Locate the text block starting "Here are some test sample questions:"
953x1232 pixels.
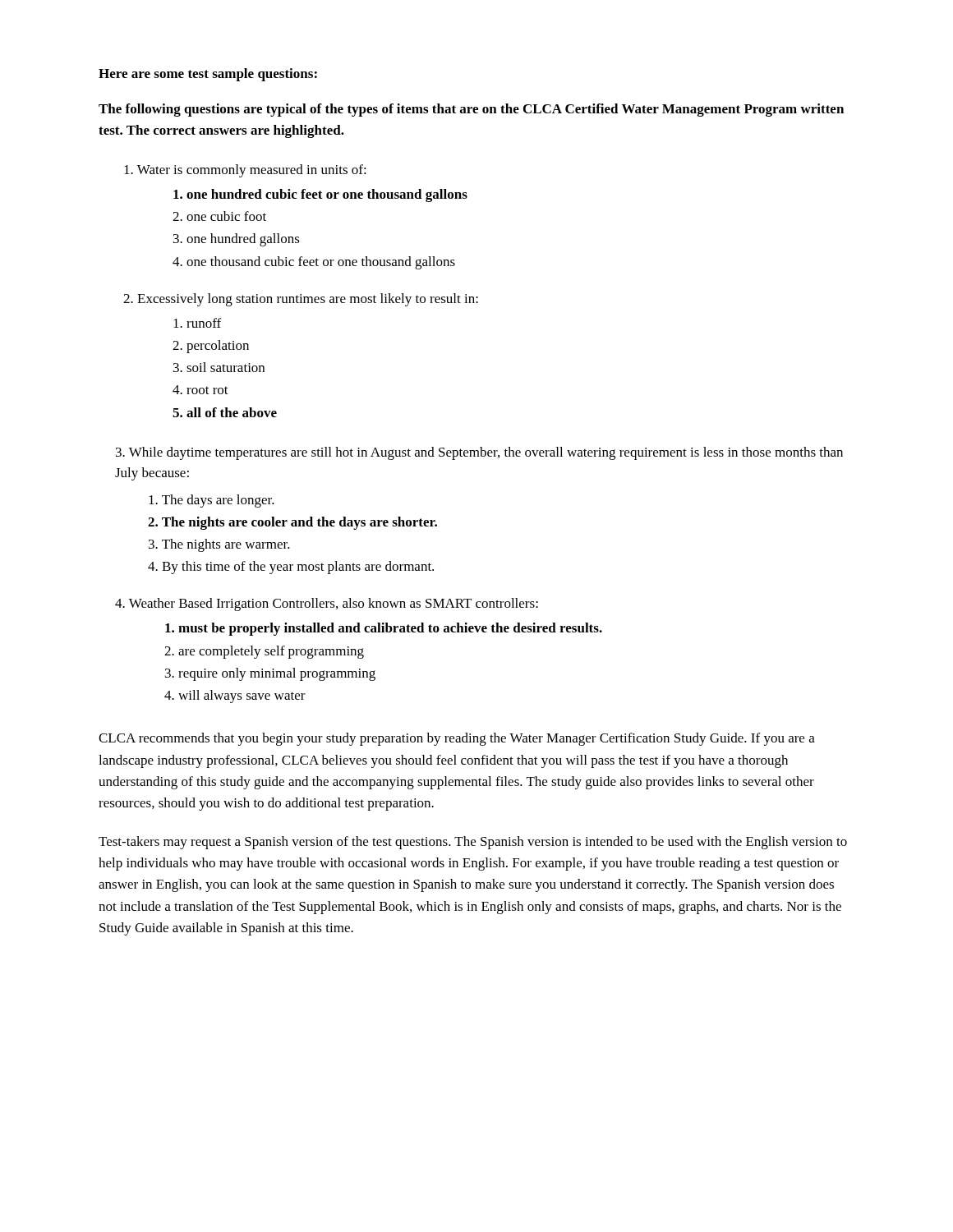coord(208,73)
